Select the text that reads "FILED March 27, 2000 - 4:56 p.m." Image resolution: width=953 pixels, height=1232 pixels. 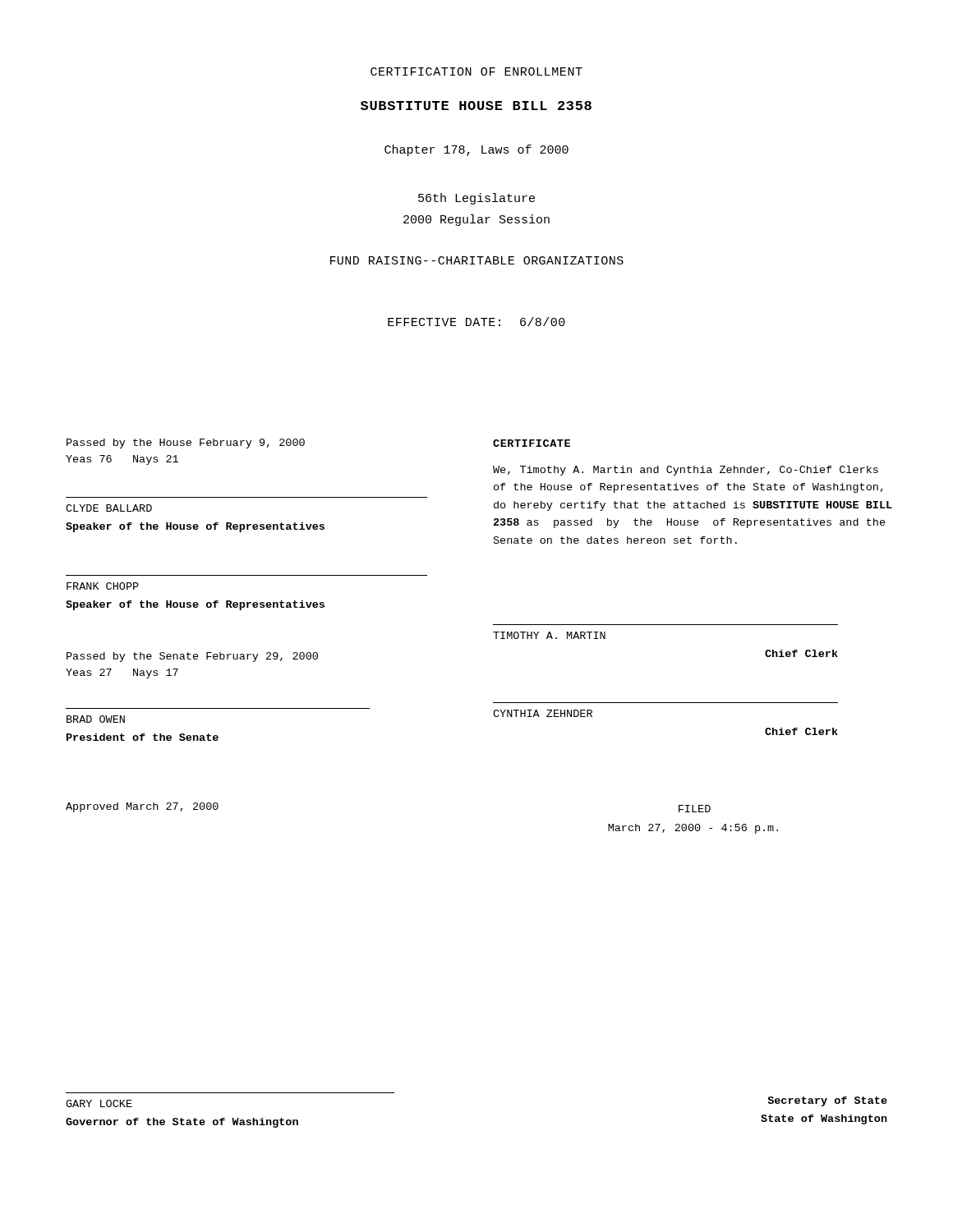coord(694,819)
